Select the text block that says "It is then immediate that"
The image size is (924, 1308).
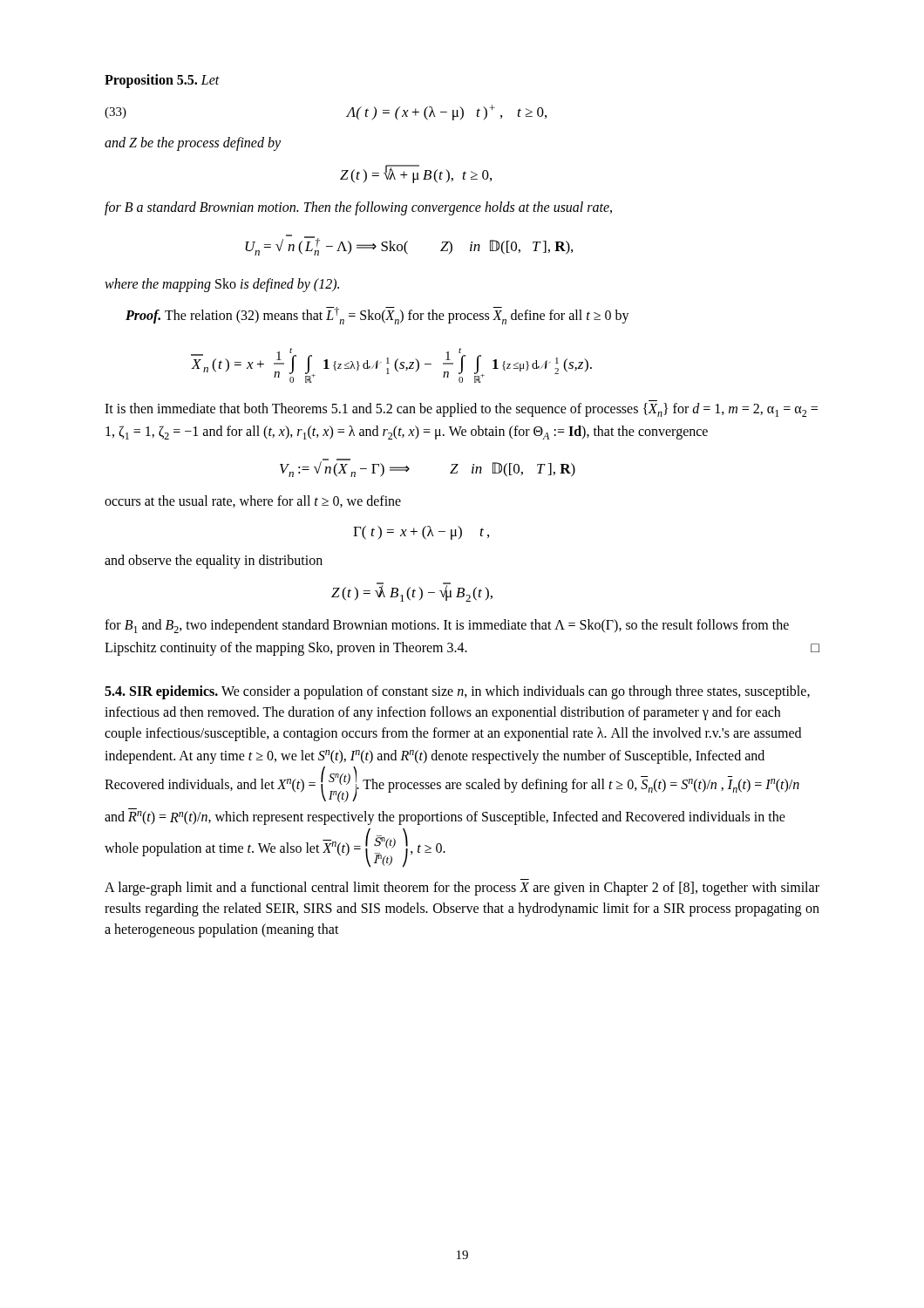461,421
